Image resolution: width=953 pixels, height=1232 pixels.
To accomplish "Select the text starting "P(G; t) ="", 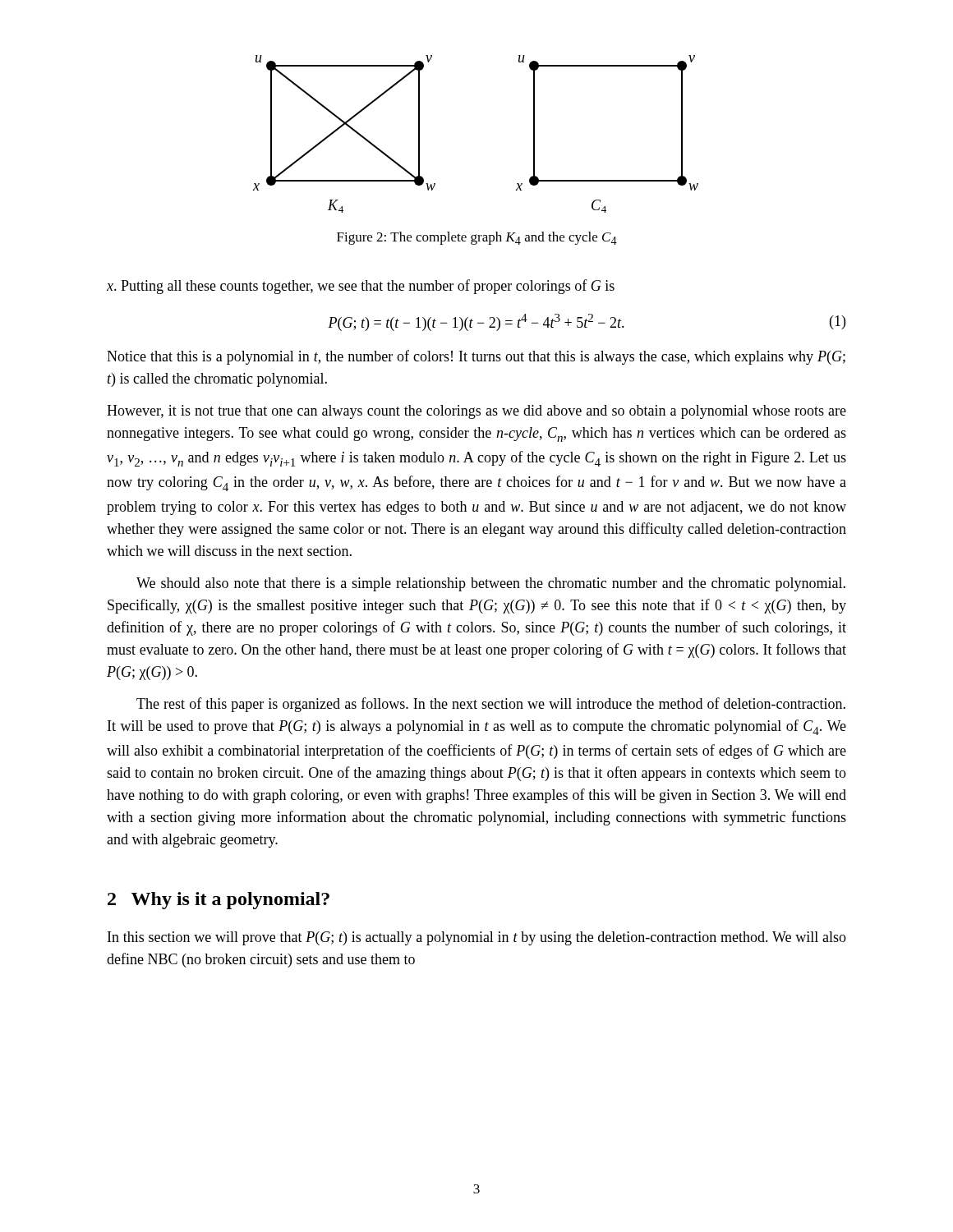I will click(x=587, y=321).
